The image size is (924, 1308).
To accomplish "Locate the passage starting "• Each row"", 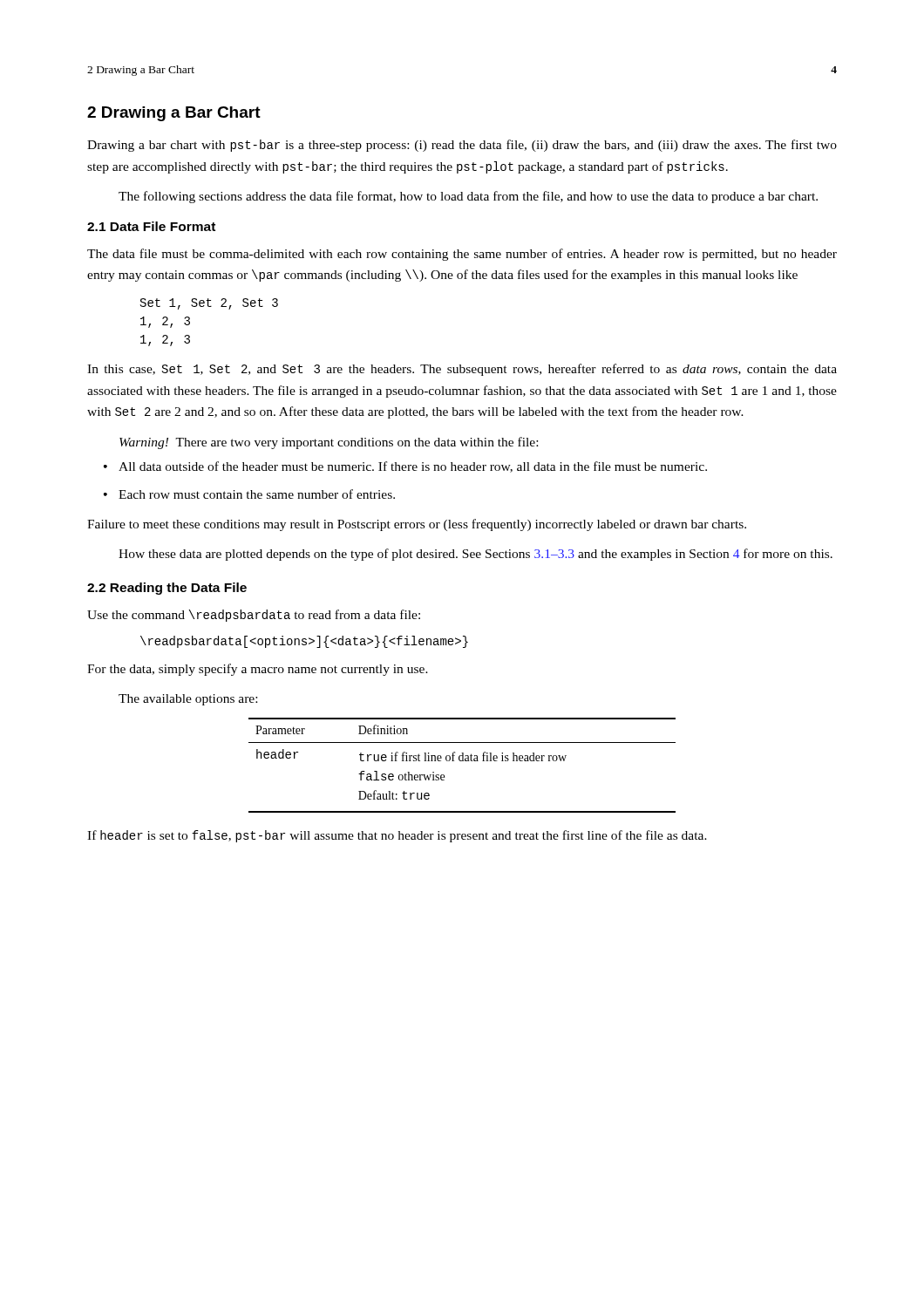I will click(249, 494).
